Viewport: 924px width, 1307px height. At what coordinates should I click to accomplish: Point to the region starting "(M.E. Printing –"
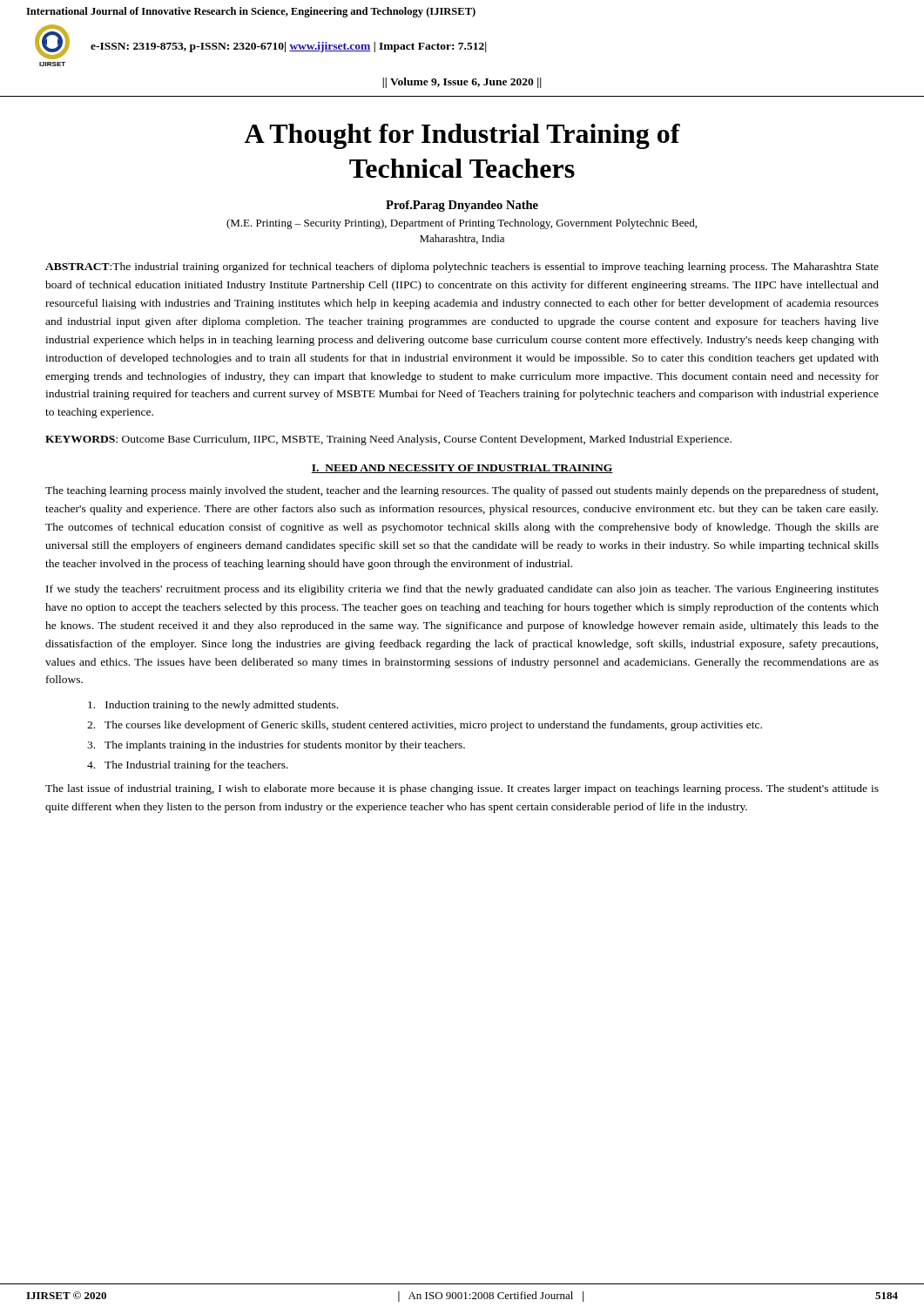462,223
